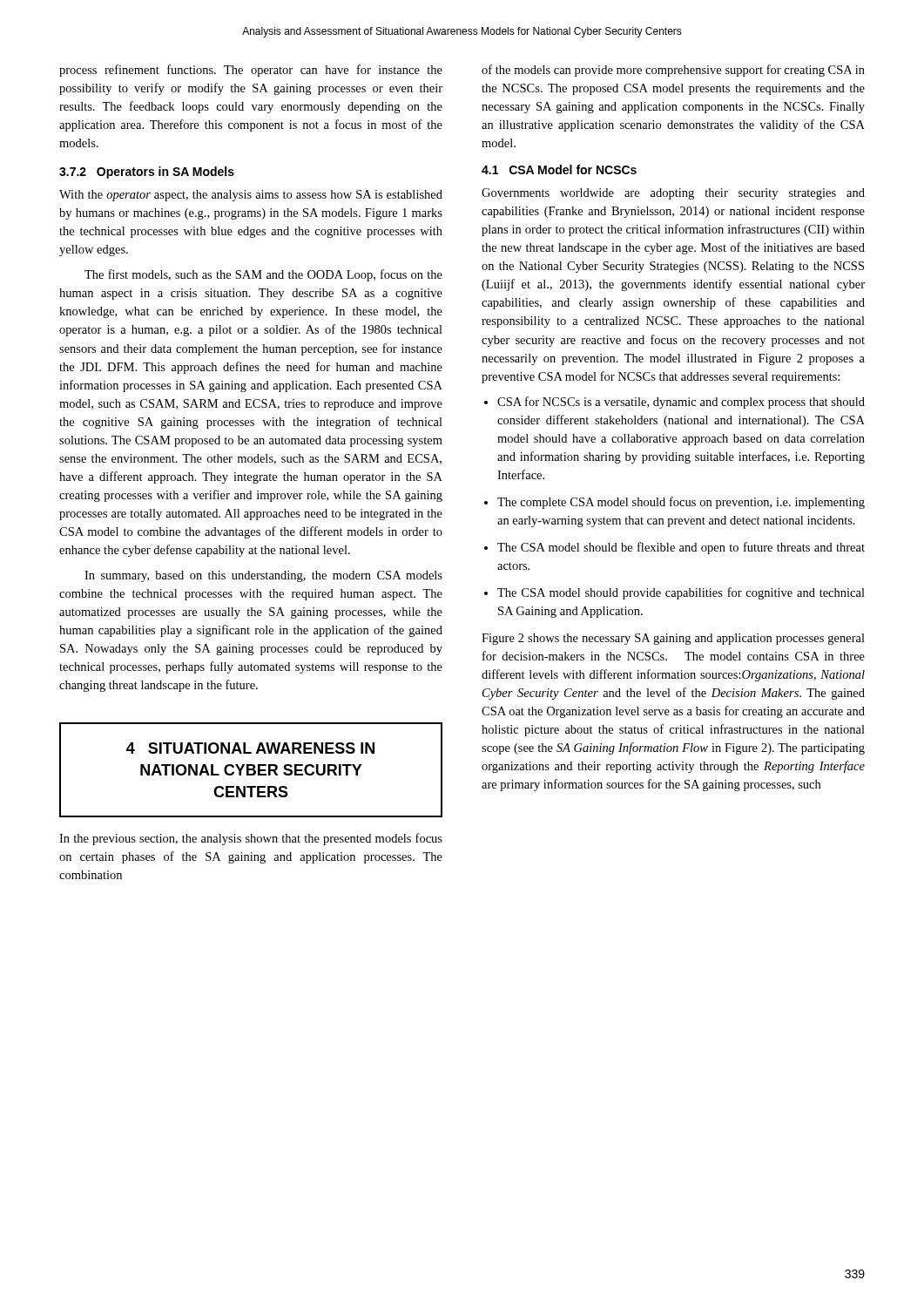
Task: Locate the section header with the text "4.1 CSA Model for NCSCs"
Action: coord(559,169)
